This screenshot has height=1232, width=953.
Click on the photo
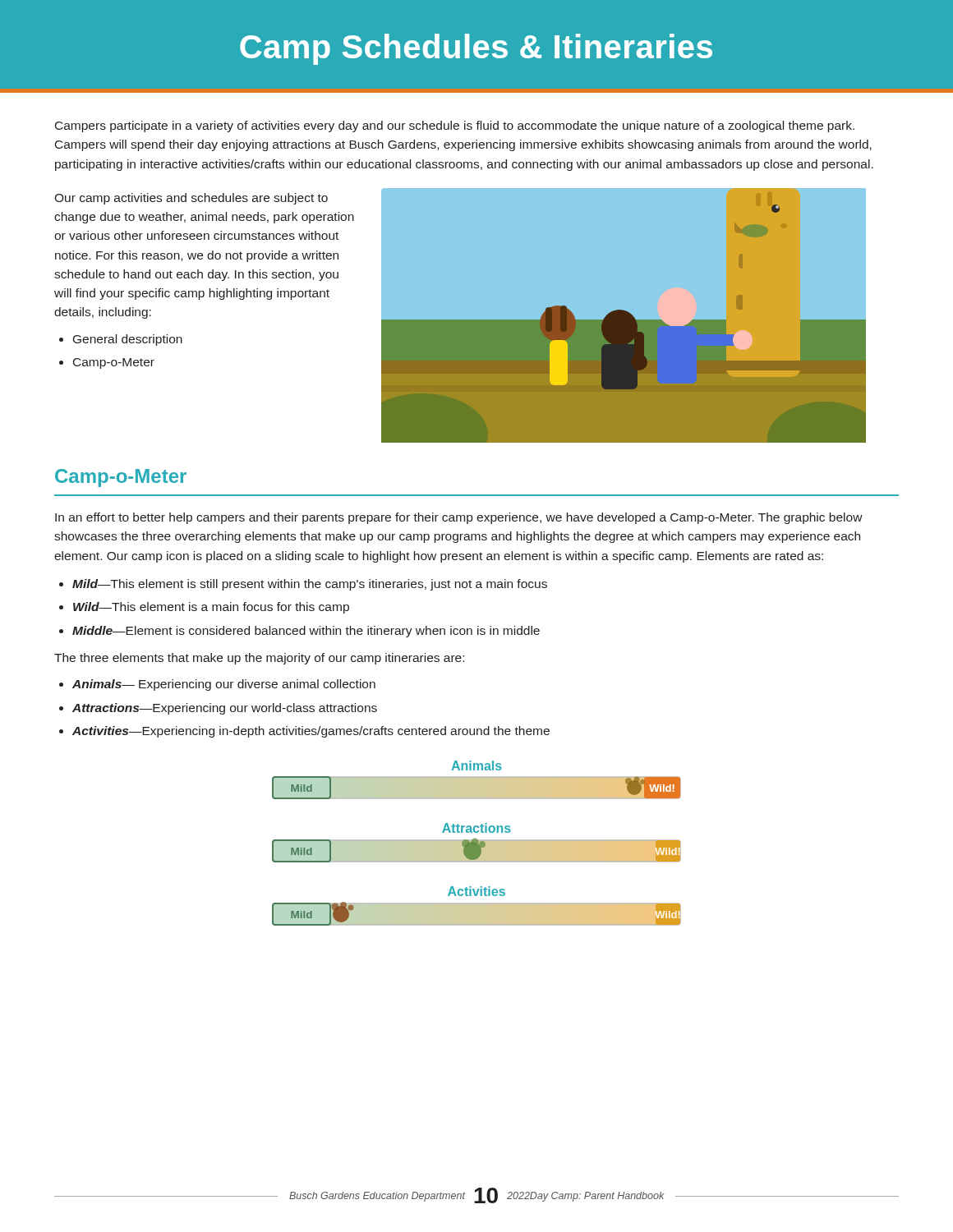(x=640, y=318)
